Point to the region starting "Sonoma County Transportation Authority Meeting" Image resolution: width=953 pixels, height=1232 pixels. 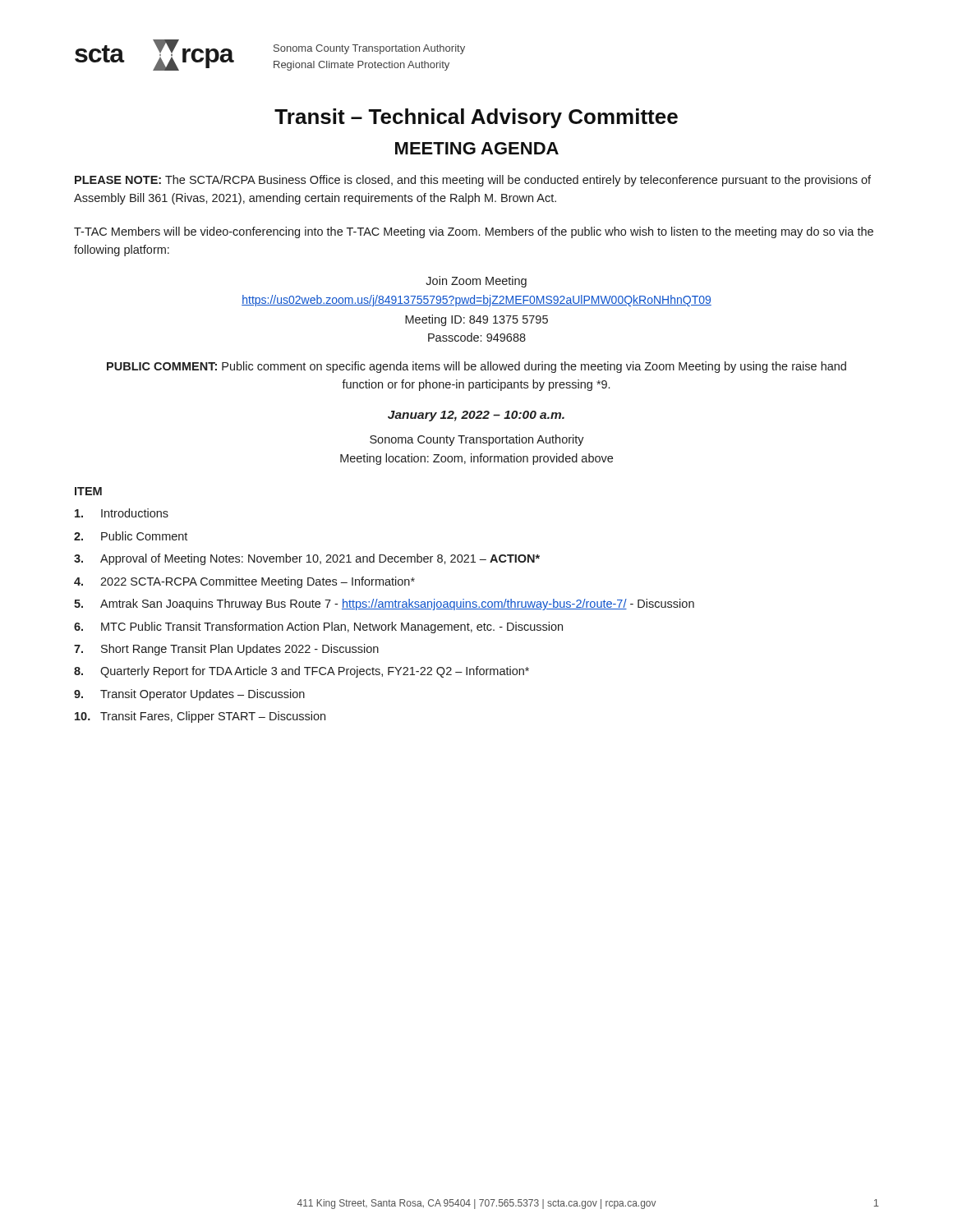(476, 449)
